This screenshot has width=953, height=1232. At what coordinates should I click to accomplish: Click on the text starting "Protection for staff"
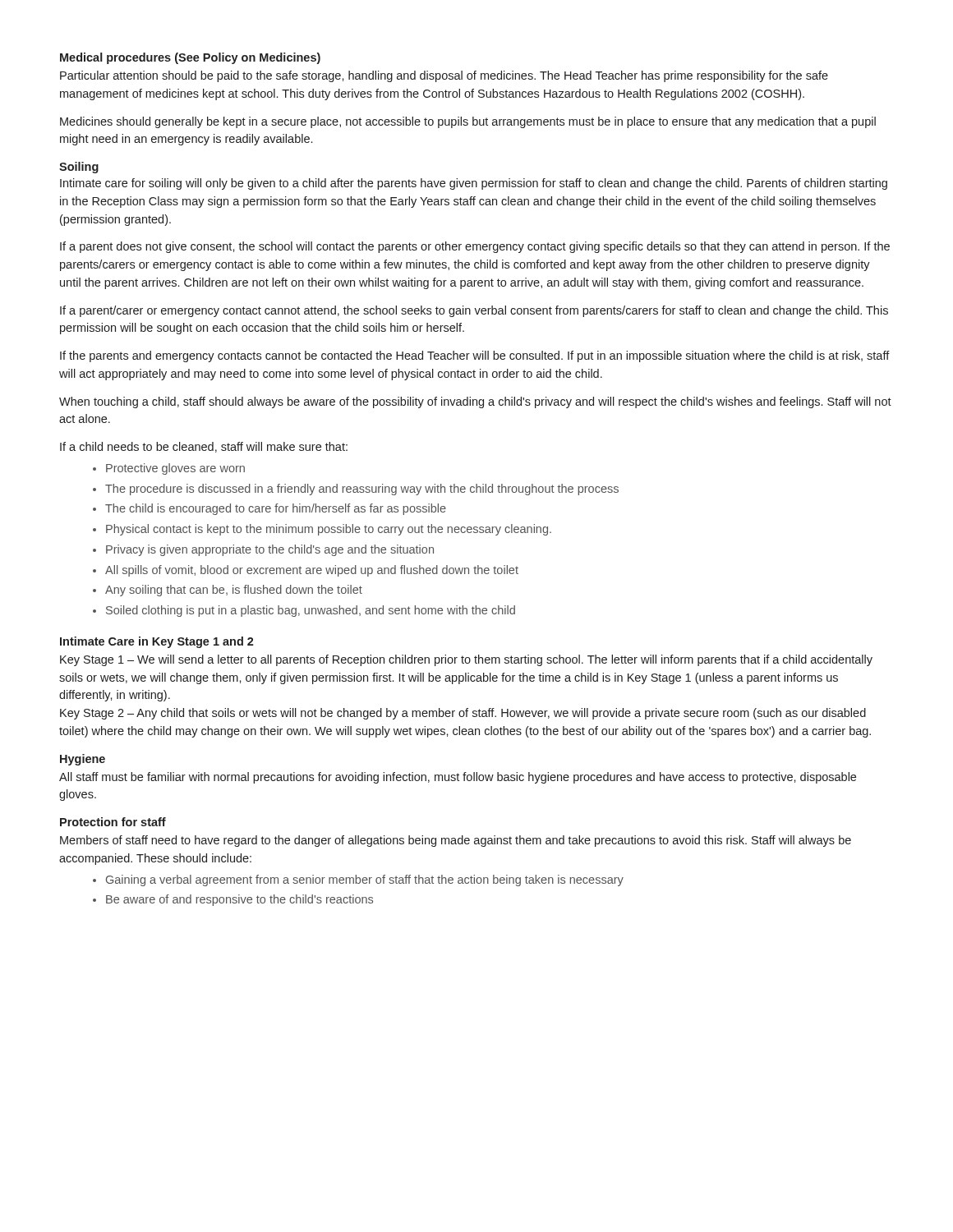[112, 822]
